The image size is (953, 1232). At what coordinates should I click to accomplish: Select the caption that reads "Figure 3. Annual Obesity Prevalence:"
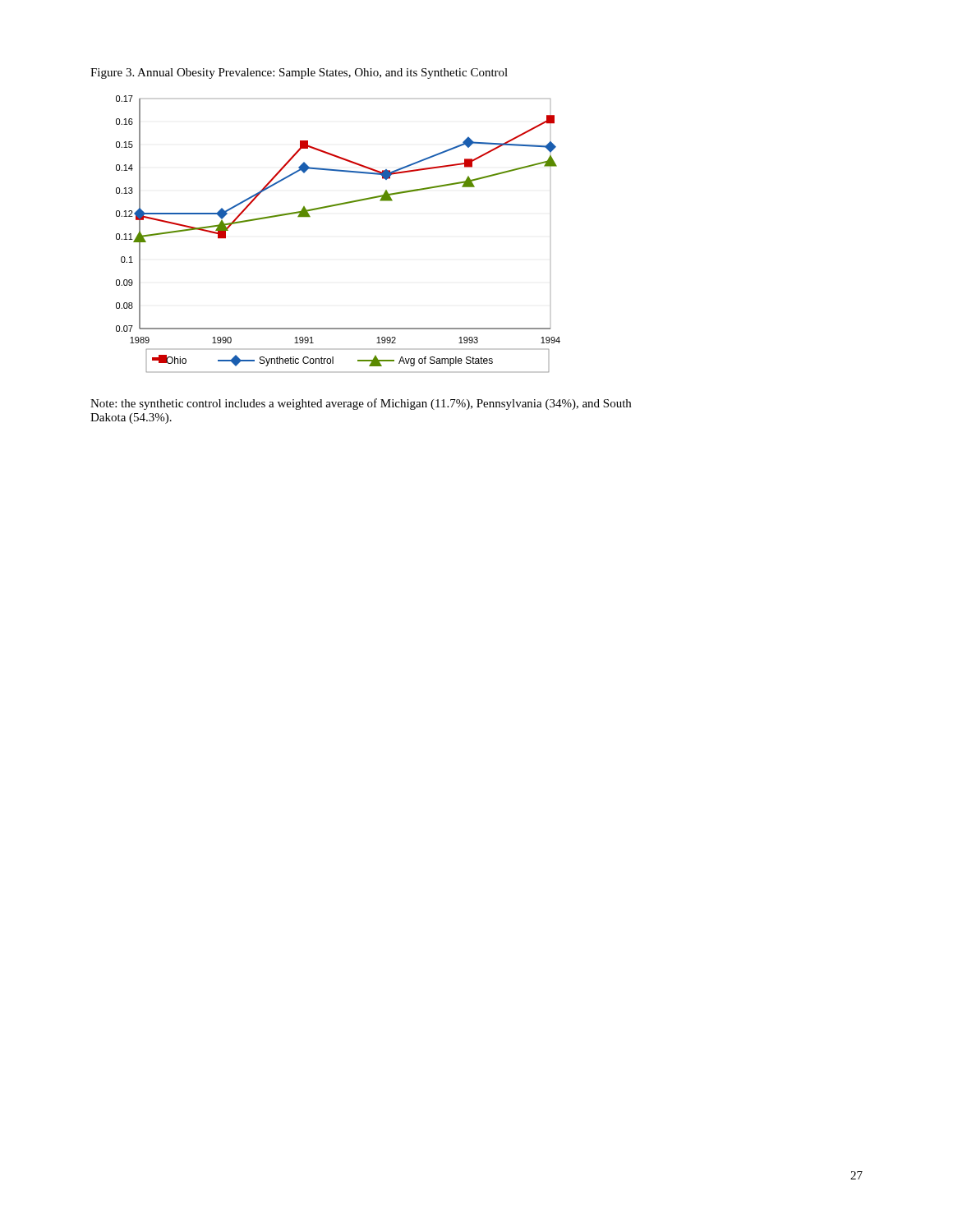point(299,72)
